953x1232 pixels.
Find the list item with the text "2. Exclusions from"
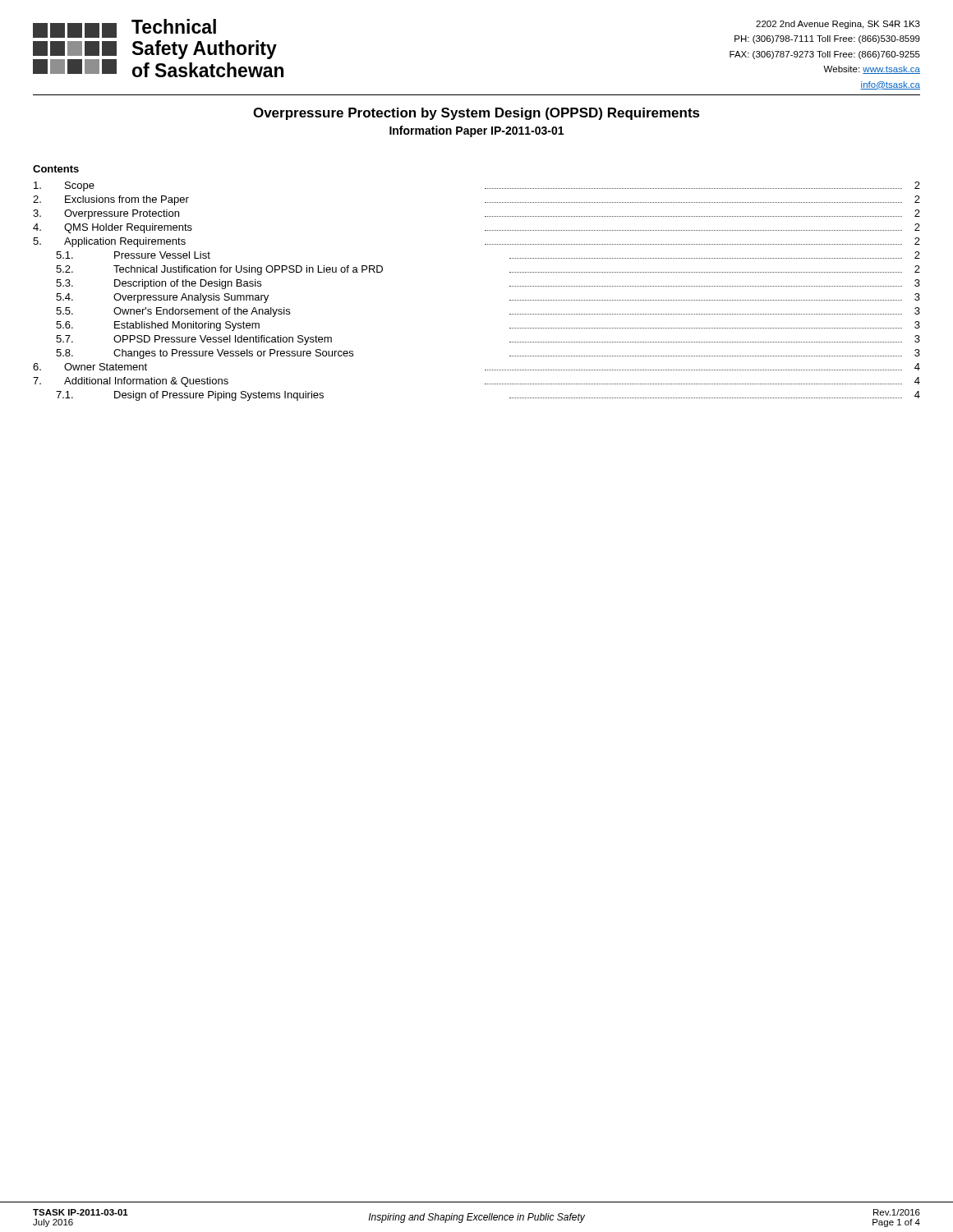tap(476, 199)
